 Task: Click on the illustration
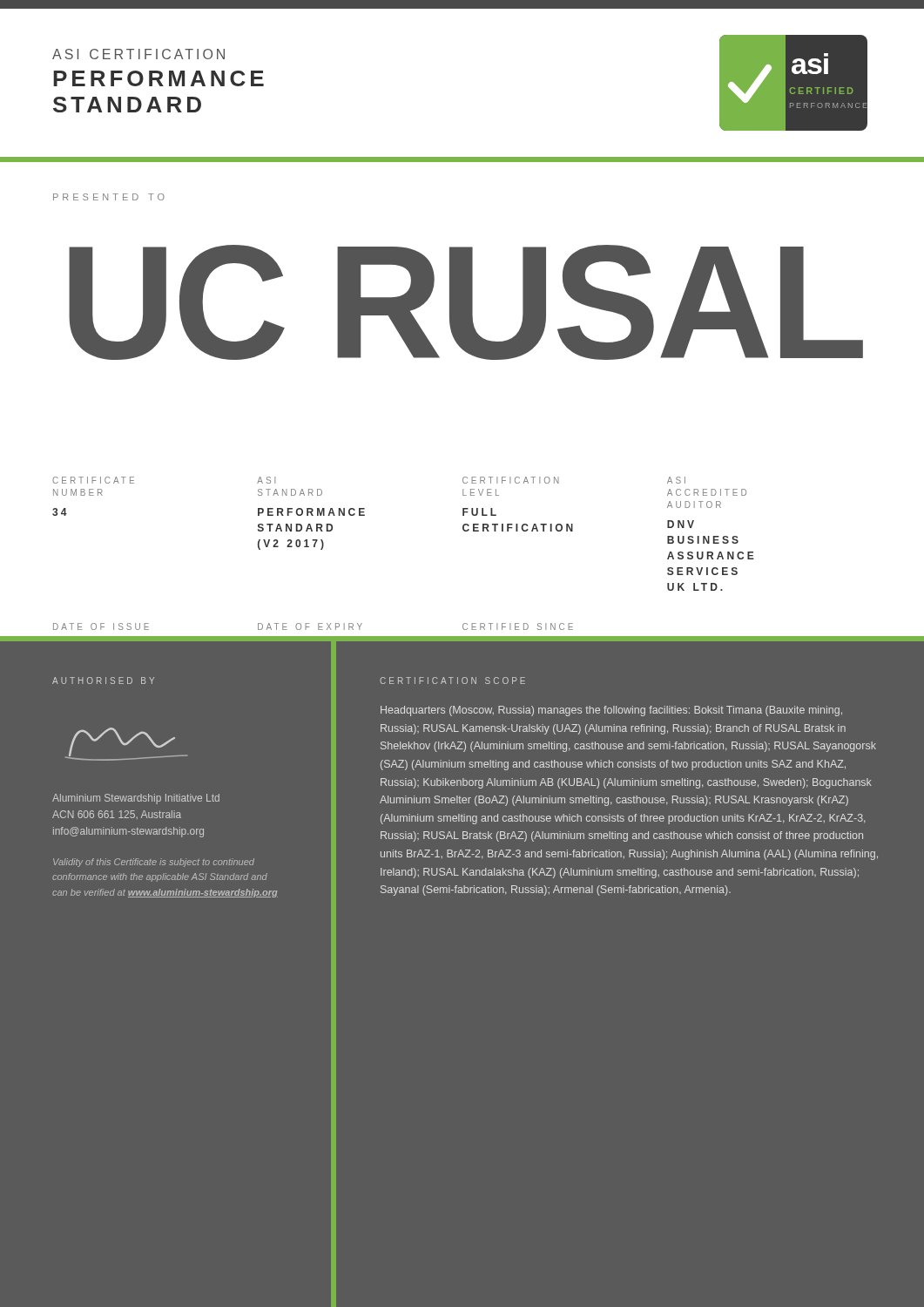coord(165,742)
